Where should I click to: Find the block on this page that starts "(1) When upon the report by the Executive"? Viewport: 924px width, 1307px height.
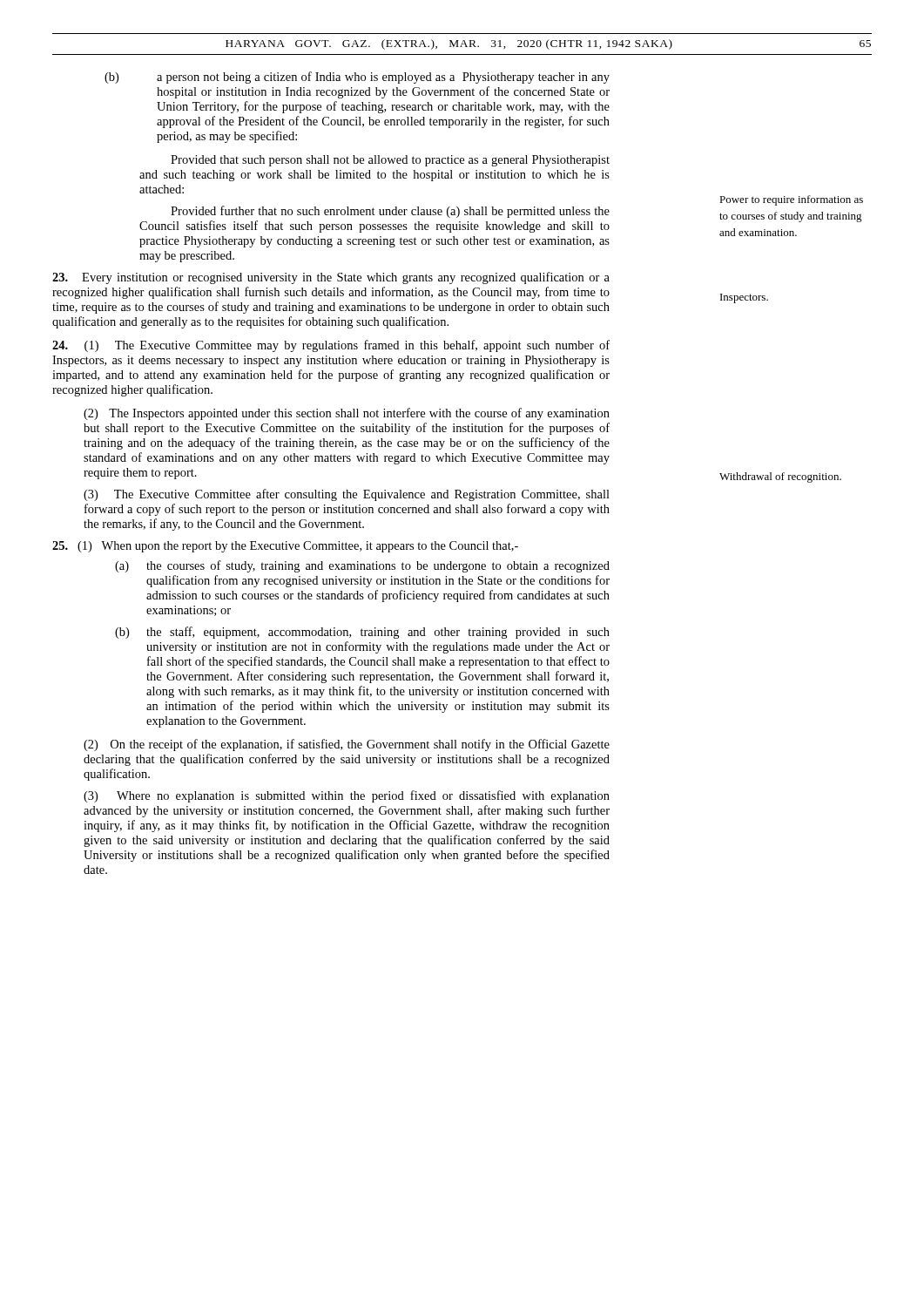285,545
